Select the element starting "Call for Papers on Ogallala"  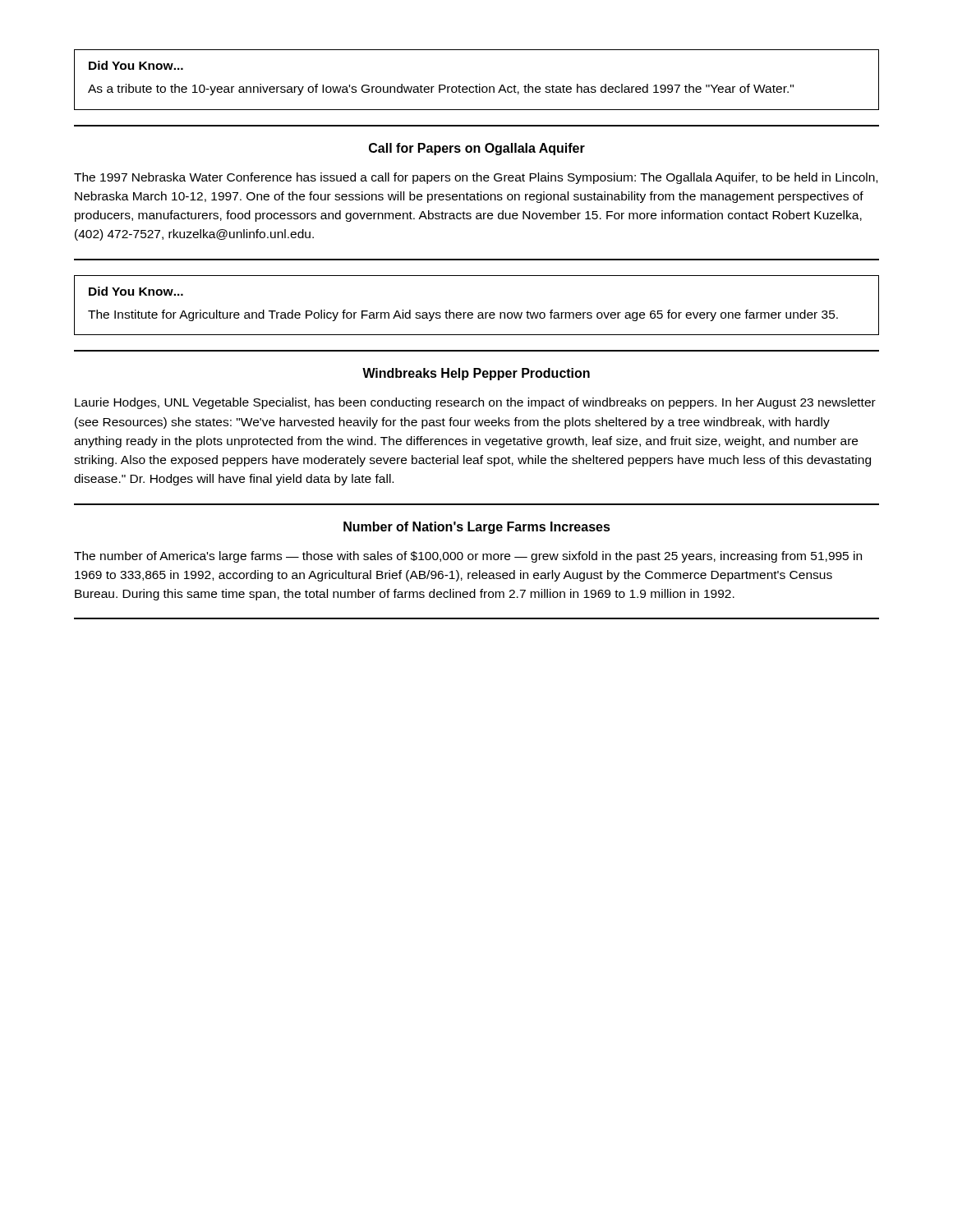click(x=476, y=148)
